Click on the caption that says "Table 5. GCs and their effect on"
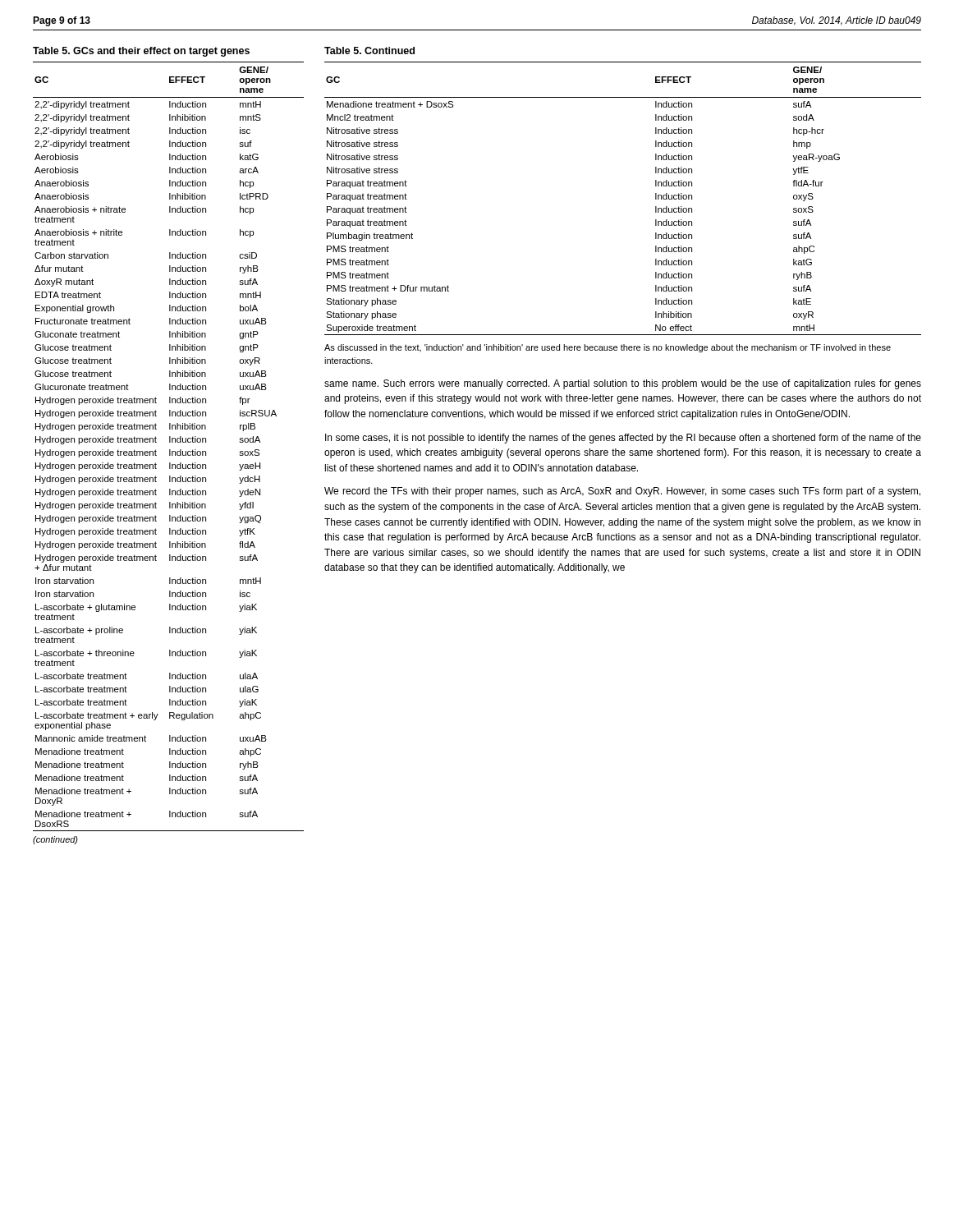The width and height of the screenshot is (954, 1232). point(141,51)
